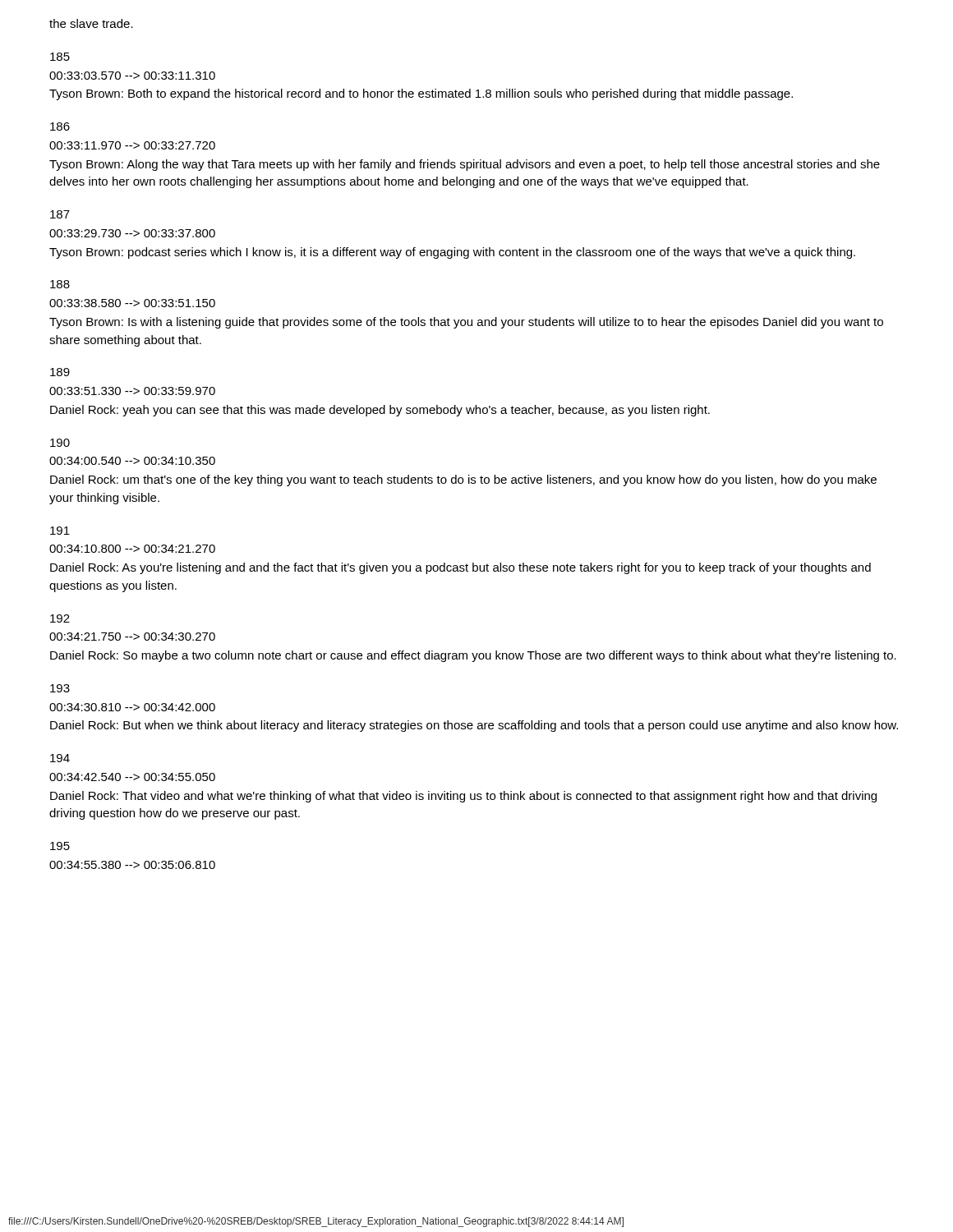Image resolution: width=953 pixels, height=1232 pixels.
Task: Click the passage that begins "189 00:33:51.330 --> 00:33:59.970 Daniel Rock: yeah you"
Action: coord(60,372)
